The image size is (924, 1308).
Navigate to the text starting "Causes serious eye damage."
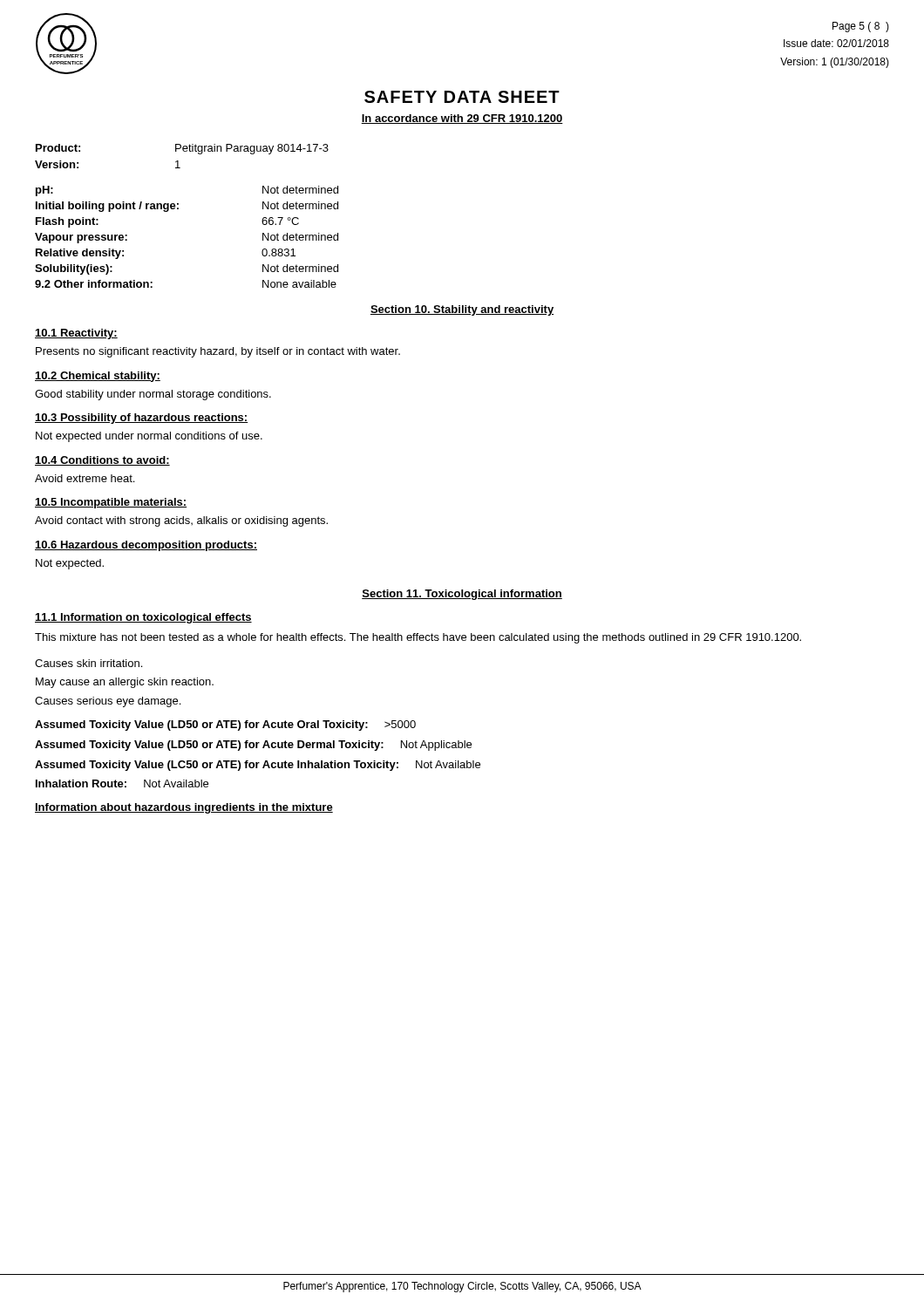(x=108, y=700)
